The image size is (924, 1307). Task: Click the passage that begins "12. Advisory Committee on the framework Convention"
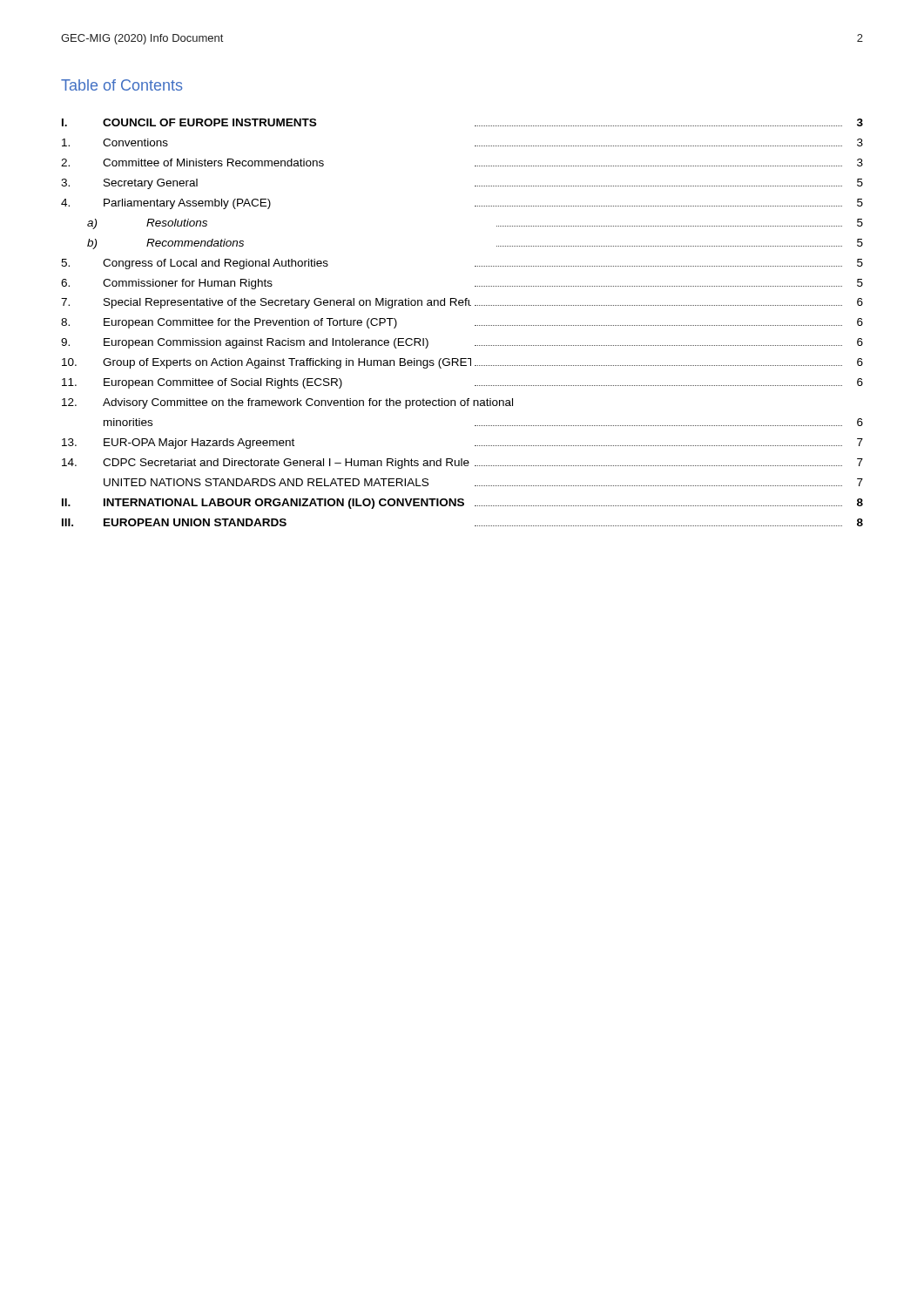tap(462, 413)
